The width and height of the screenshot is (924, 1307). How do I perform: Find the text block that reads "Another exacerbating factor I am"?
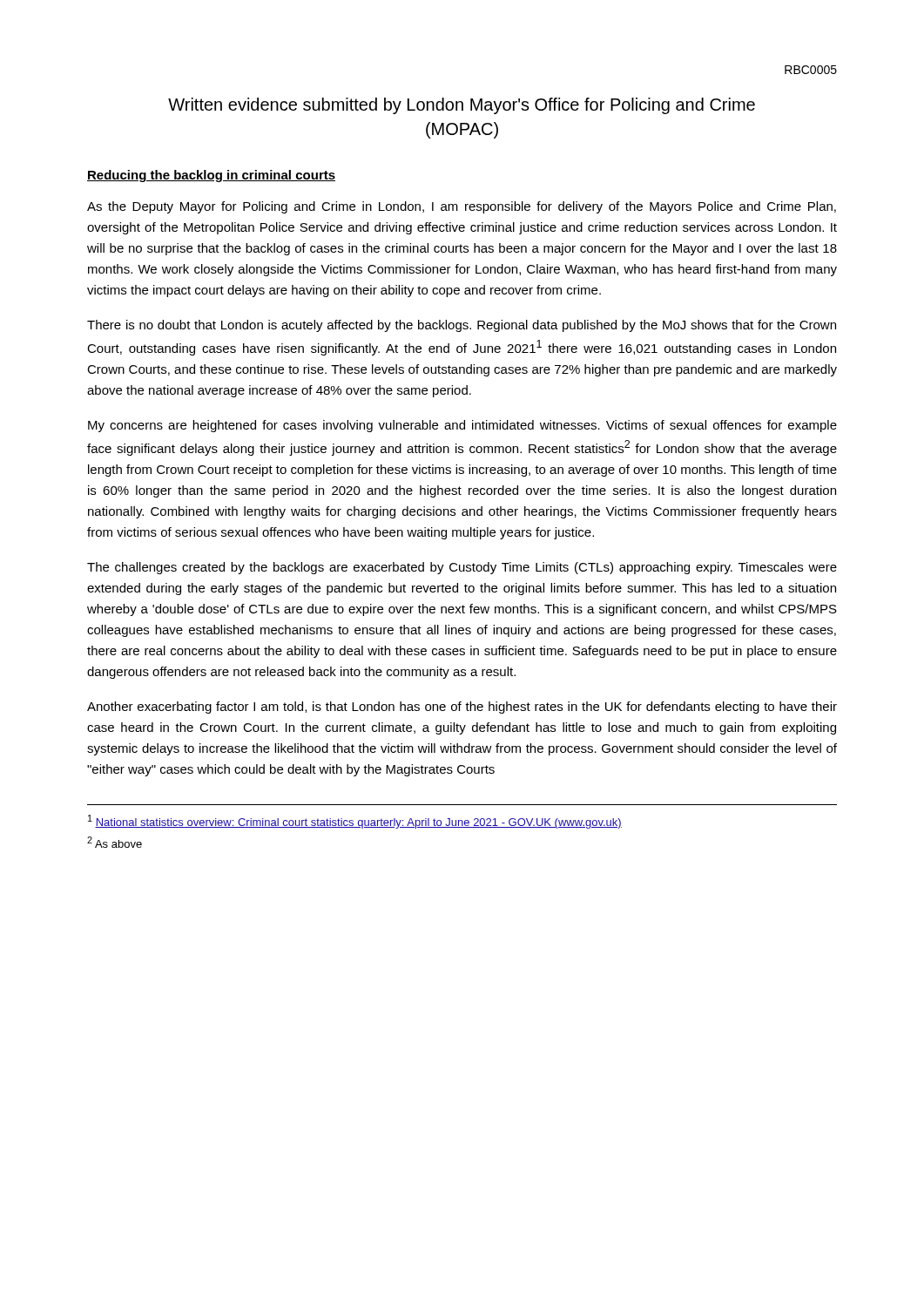(x=462, y=738)
